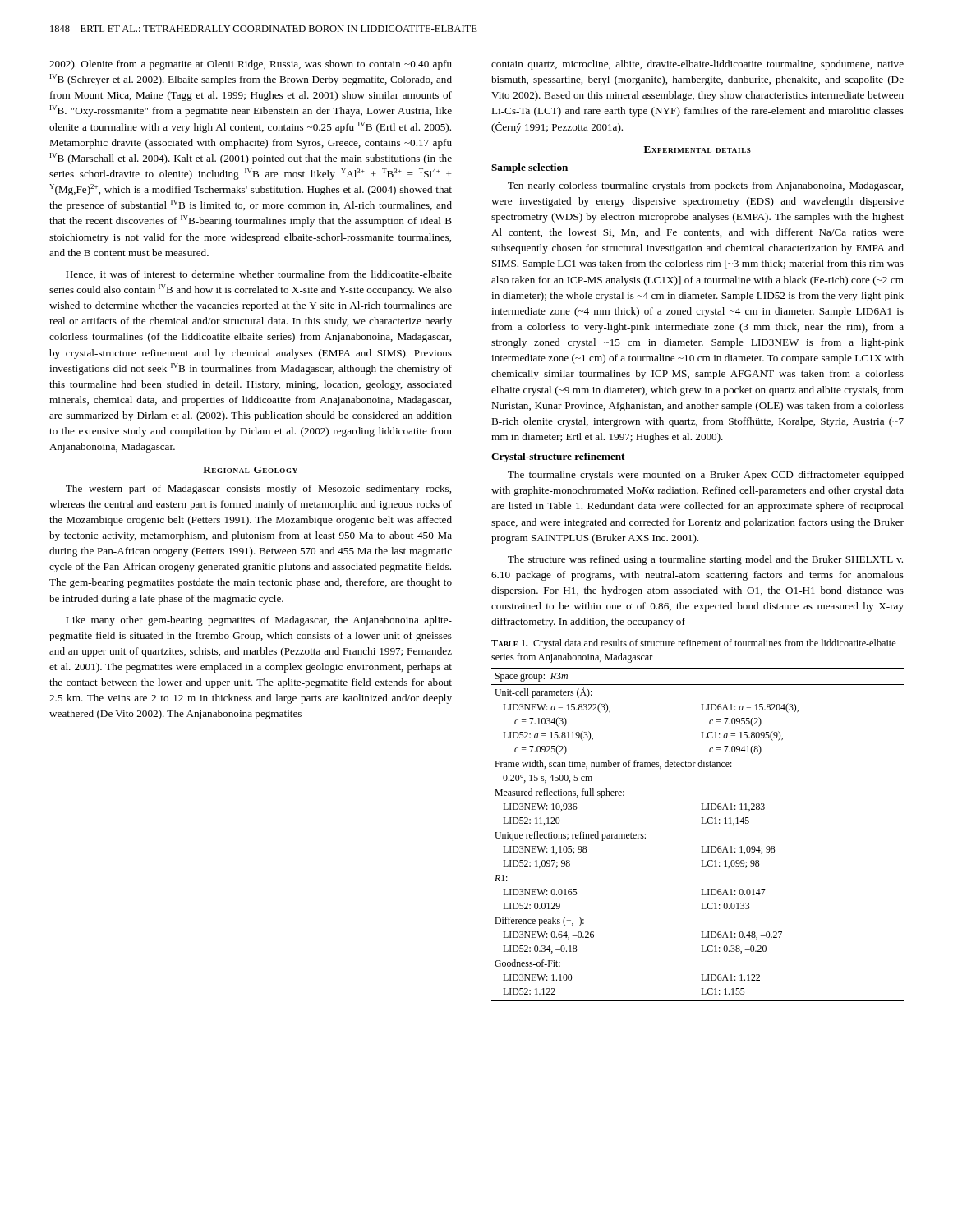Where does it say "Sample selection"?
The image size is (953, 1232).
[x=529, y=168]
